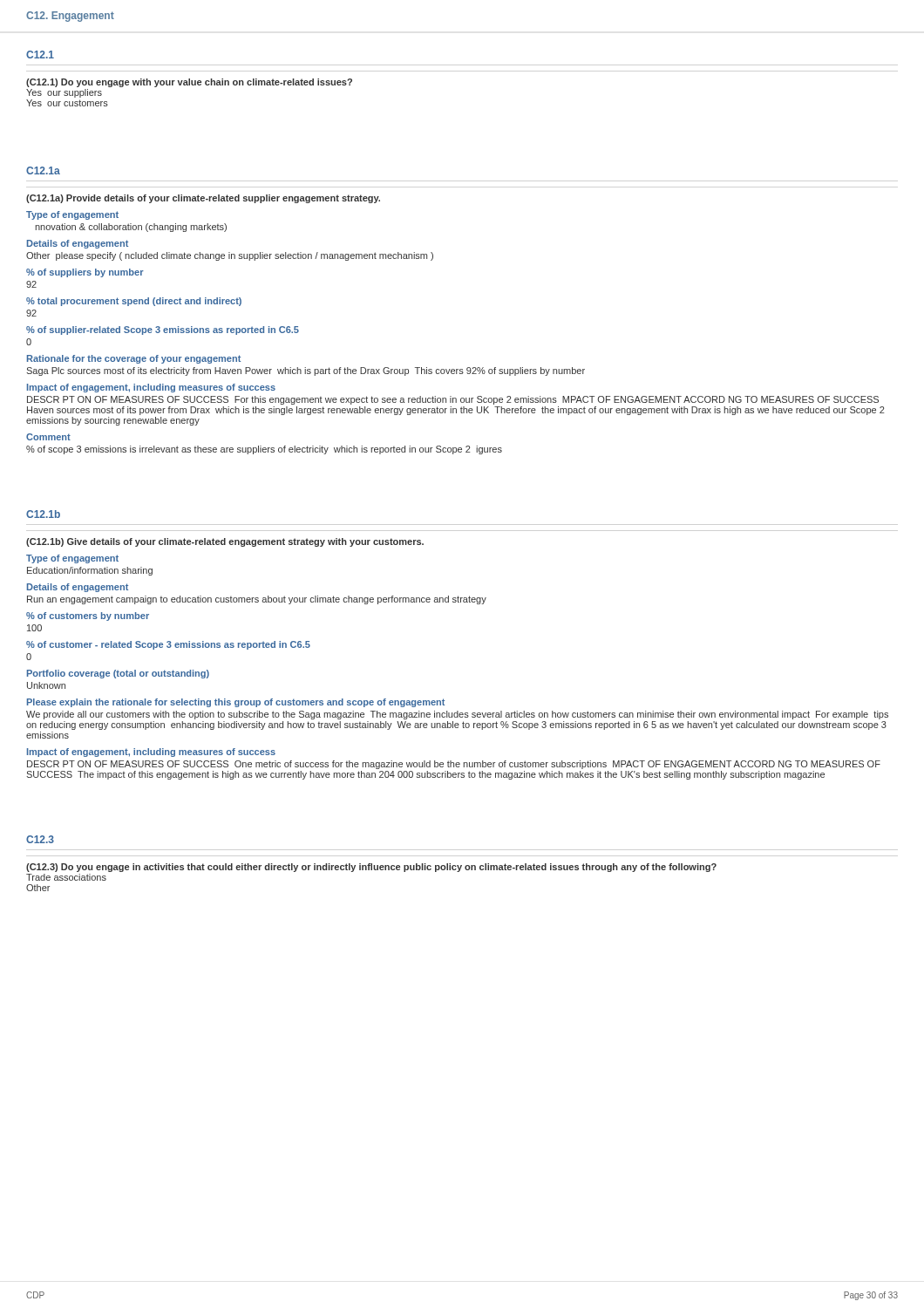Find the text block starting "Please explain the rationale"
The image size is (924, 1308).
462,719
